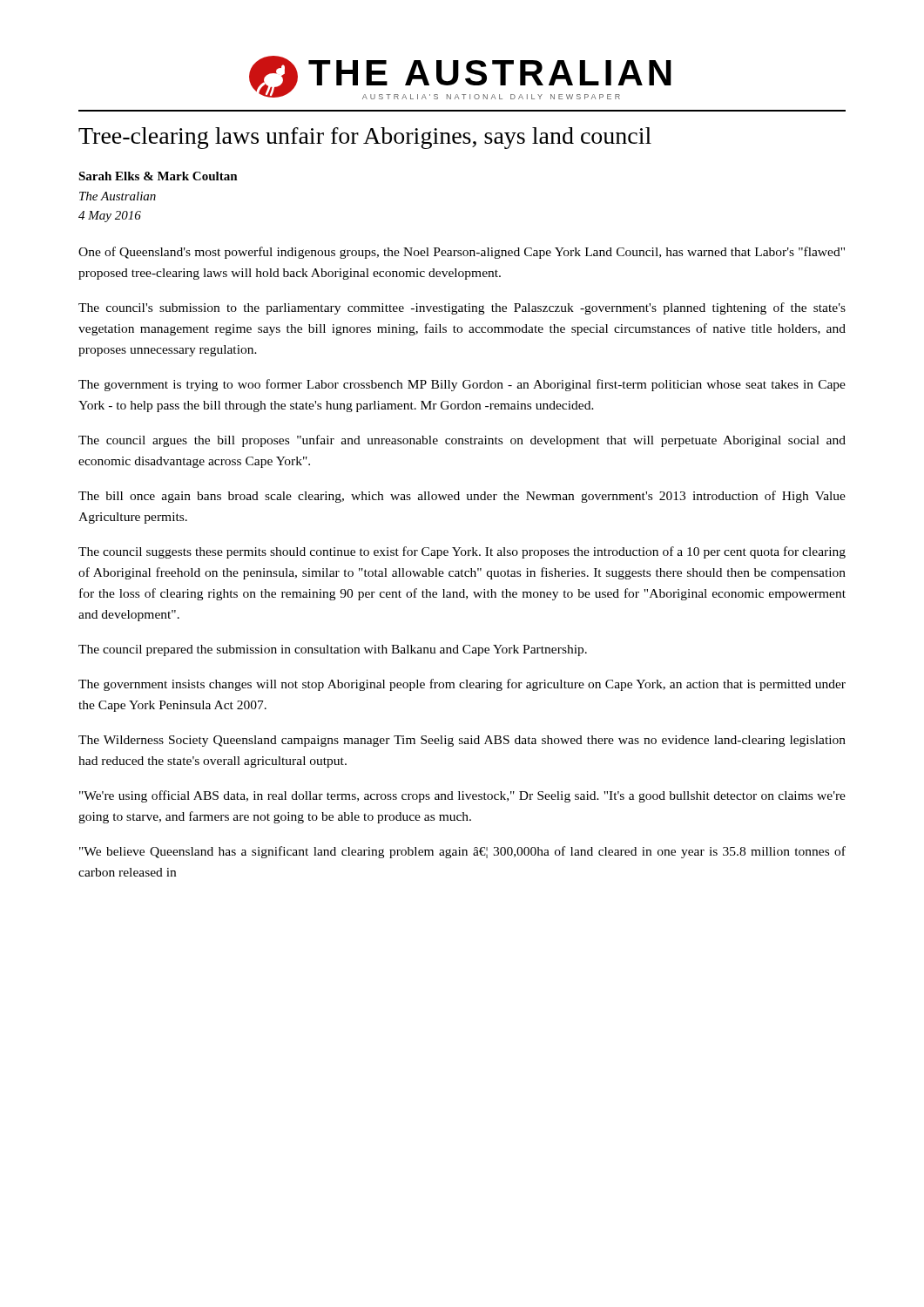
Task: Navigate to the element starting "The council's submission"
Action: click(462, 328)
